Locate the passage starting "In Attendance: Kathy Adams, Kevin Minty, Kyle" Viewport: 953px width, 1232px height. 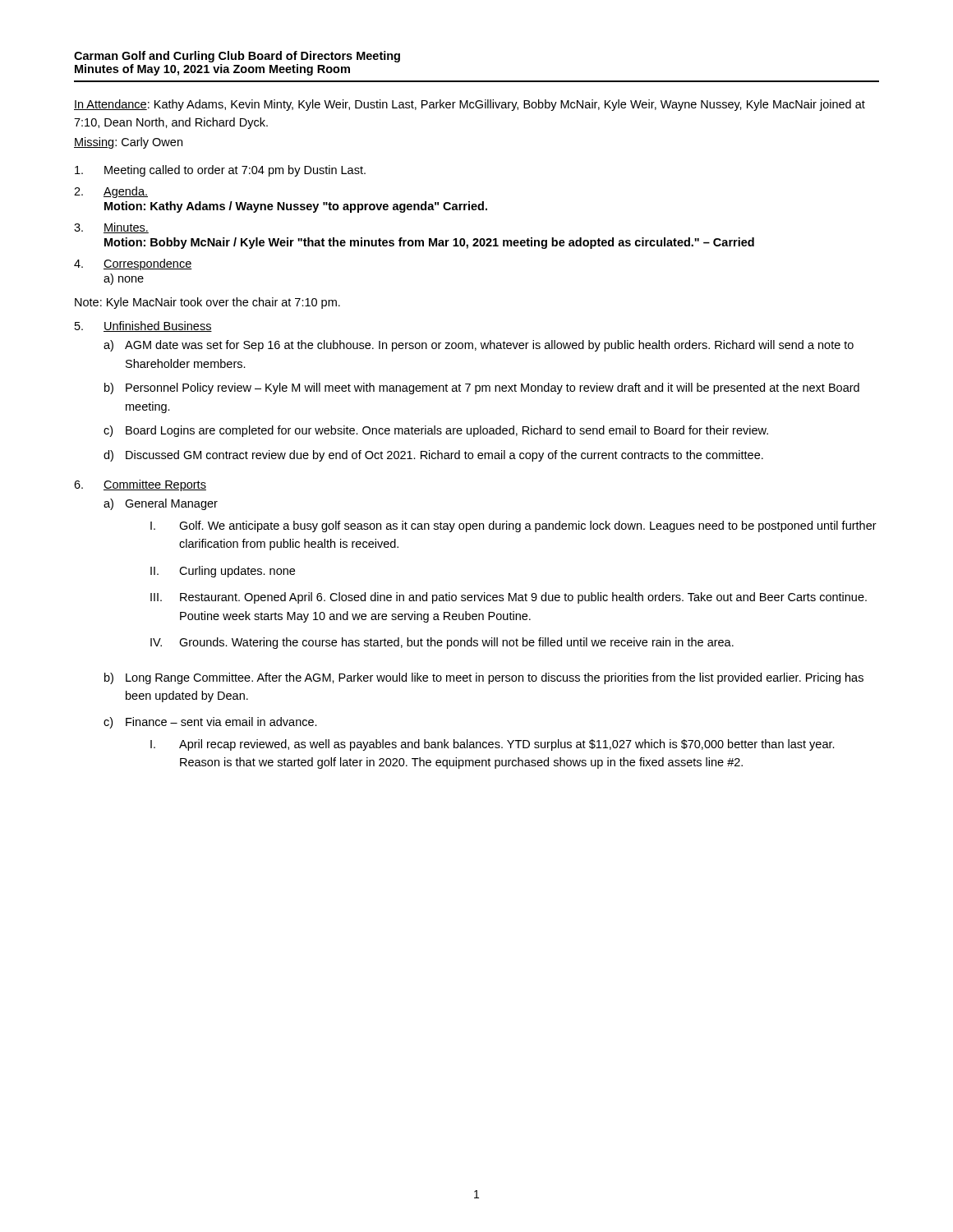[x=469, y=114]
